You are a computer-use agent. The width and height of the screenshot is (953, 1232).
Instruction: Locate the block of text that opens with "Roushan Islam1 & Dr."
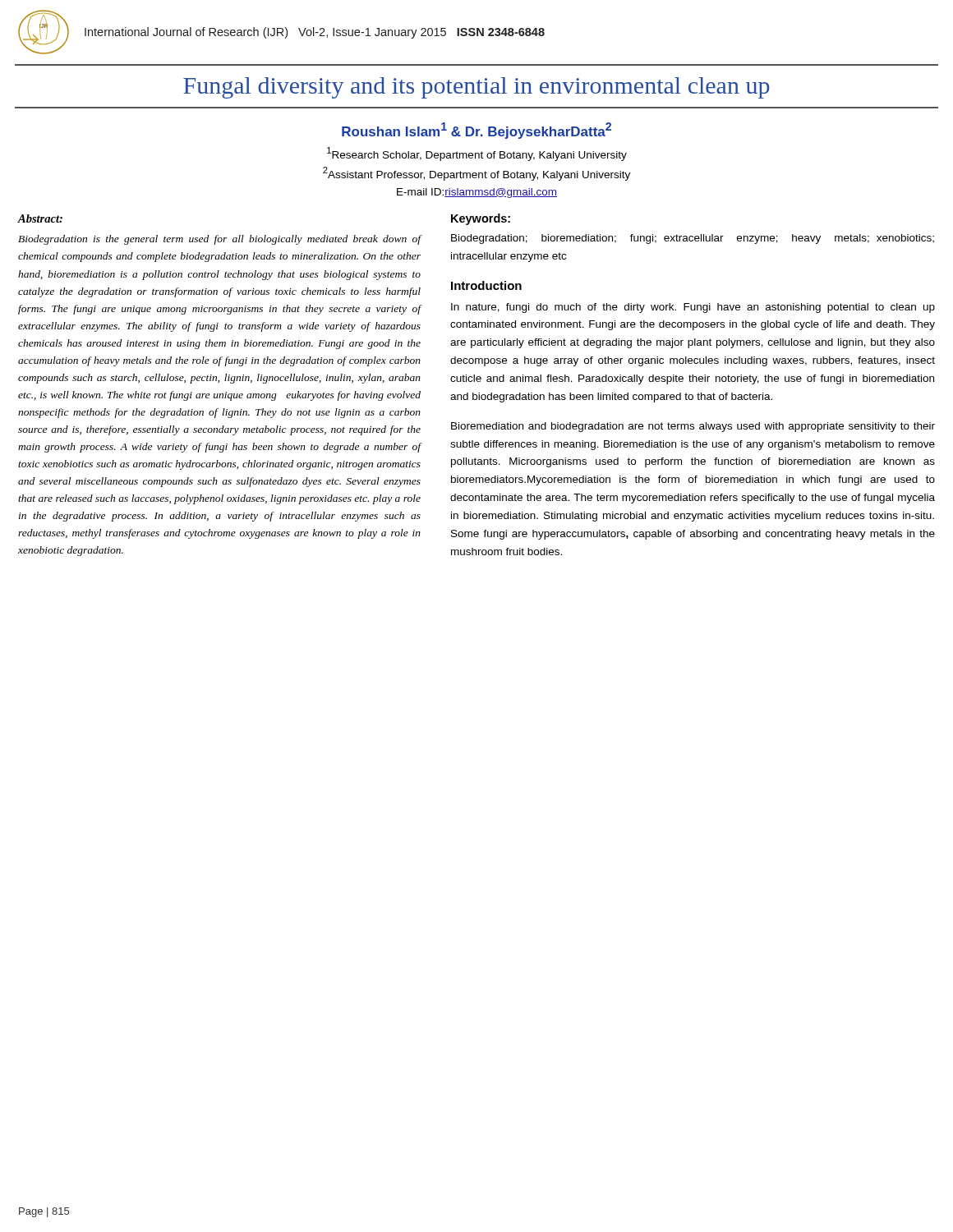[476, 130]
